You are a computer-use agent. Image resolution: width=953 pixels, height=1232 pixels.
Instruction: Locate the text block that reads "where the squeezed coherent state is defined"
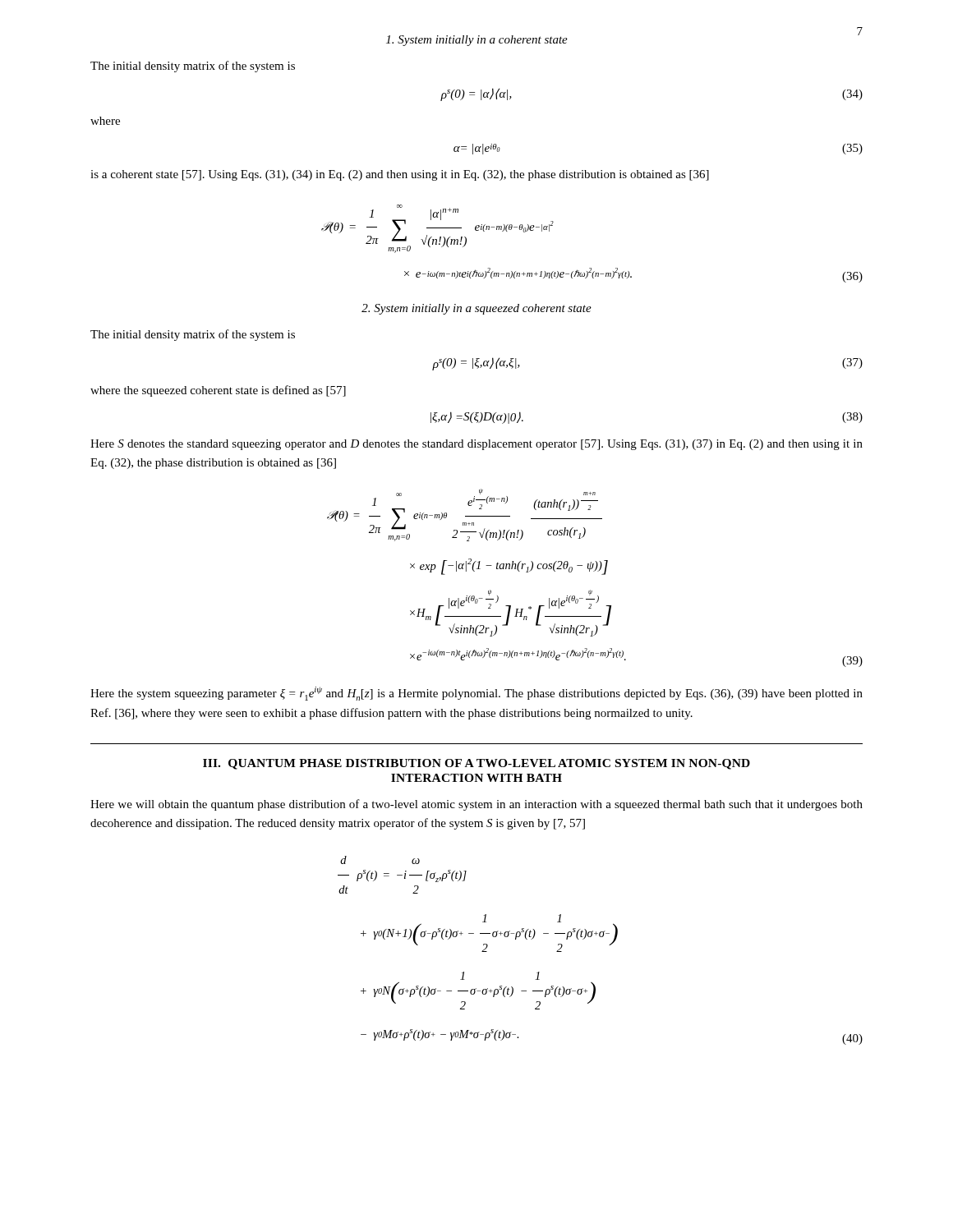point(218,390)
